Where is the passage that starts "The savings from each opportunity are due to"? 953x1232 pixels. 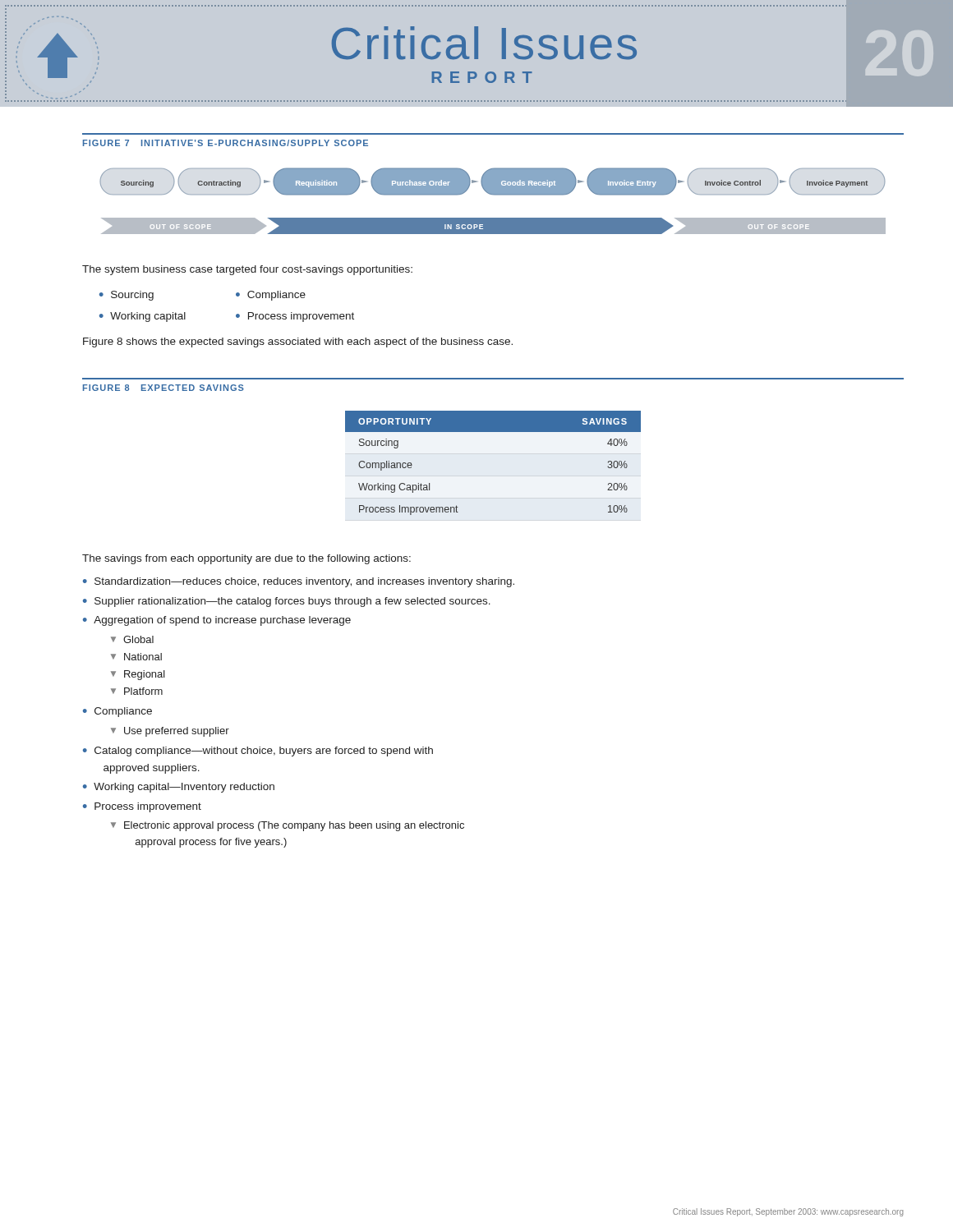click(246, 559)
